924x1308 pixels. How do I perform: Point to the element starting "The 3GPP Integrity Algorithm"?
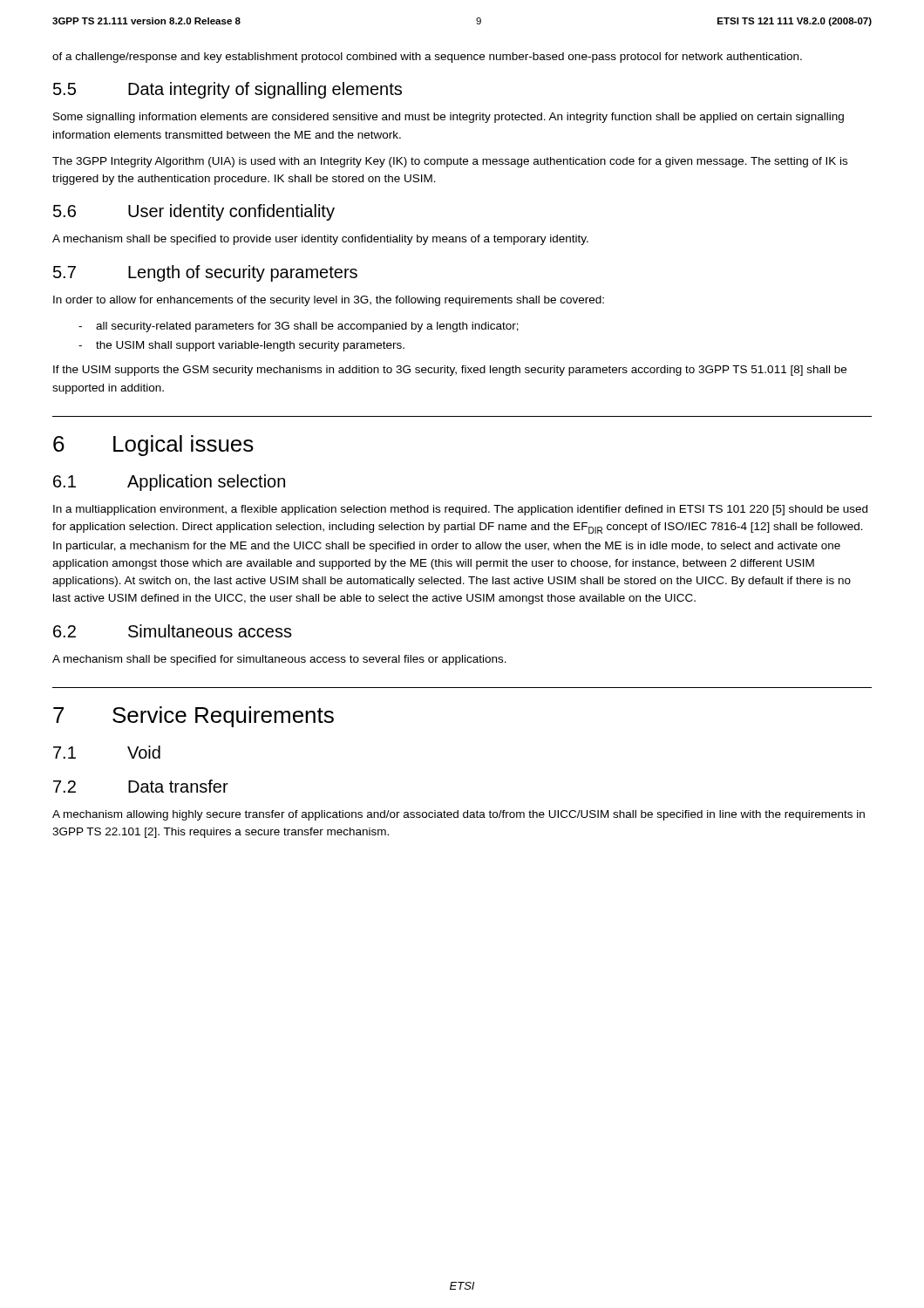pyautogui.click(x=450, y=169)
